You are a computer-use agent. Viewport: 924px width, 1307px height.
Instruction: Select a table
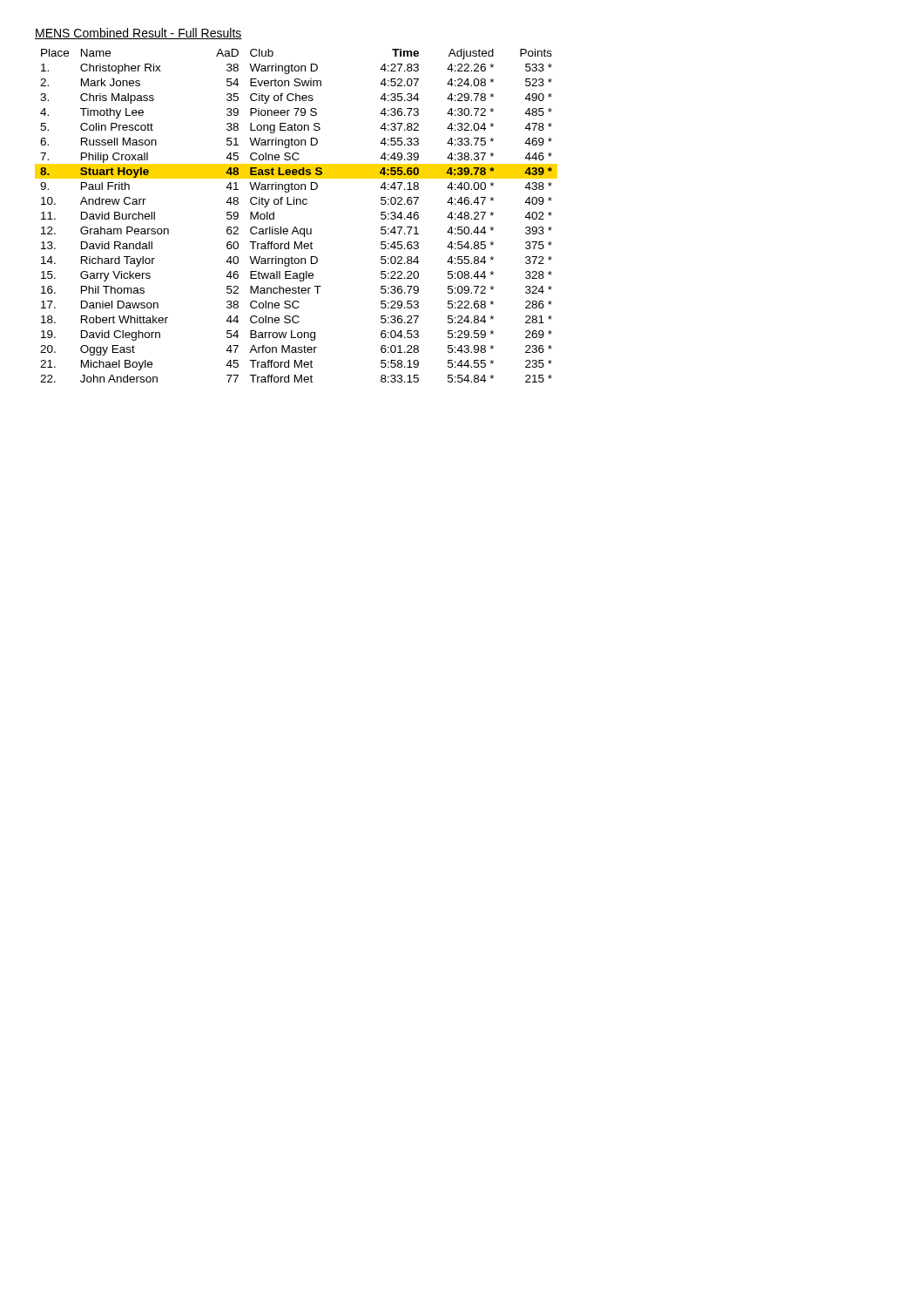coord(296,216)
